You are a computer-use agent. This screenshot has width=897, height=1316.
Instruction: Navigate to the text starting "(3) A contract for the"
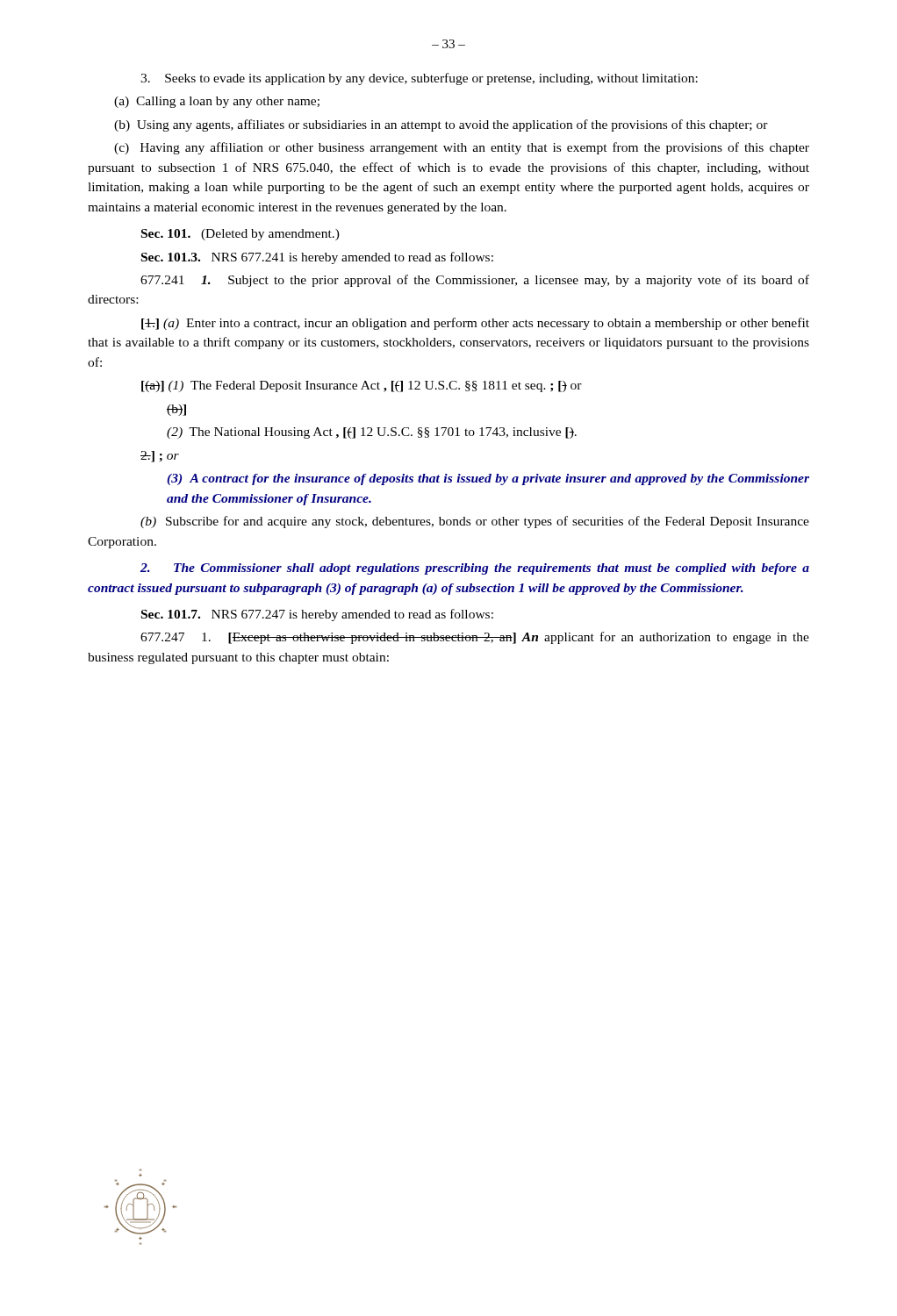tap(448, 488)
